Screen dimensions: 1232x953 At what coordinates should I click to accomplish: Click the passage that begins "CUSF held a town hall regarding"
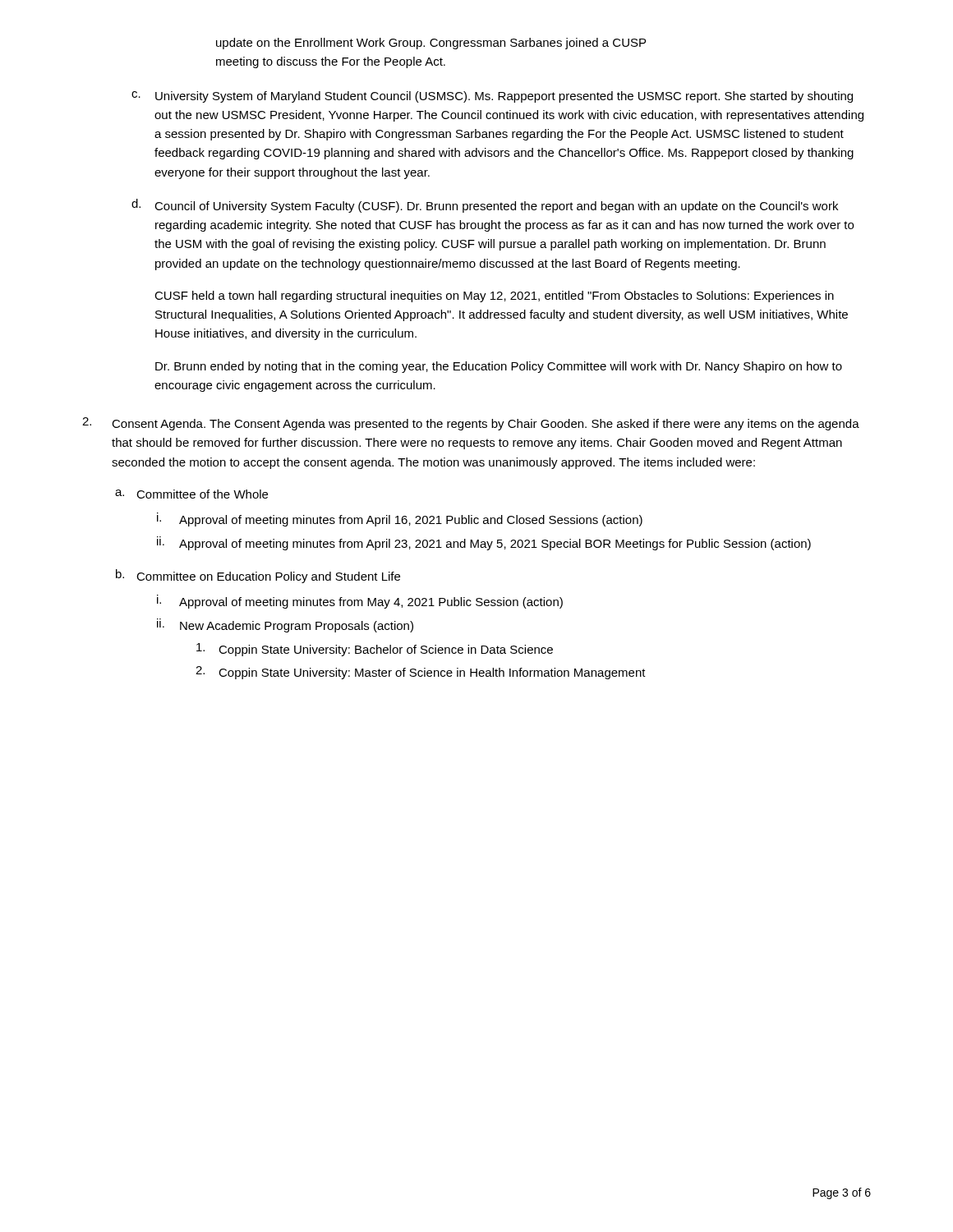click(513, 314)
